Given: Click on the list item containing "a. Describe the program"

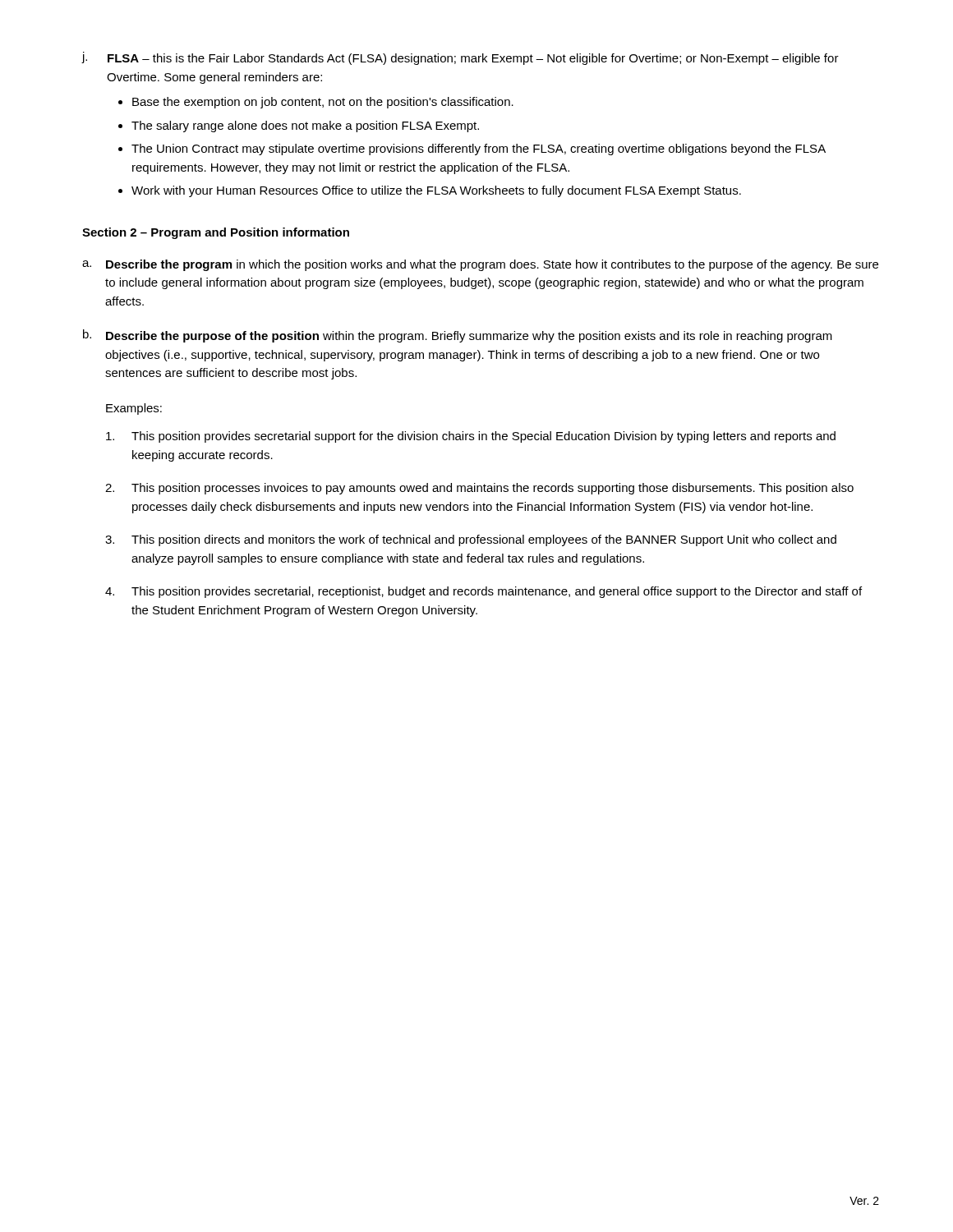Looking at the screenshot, I should coord(481,283).
